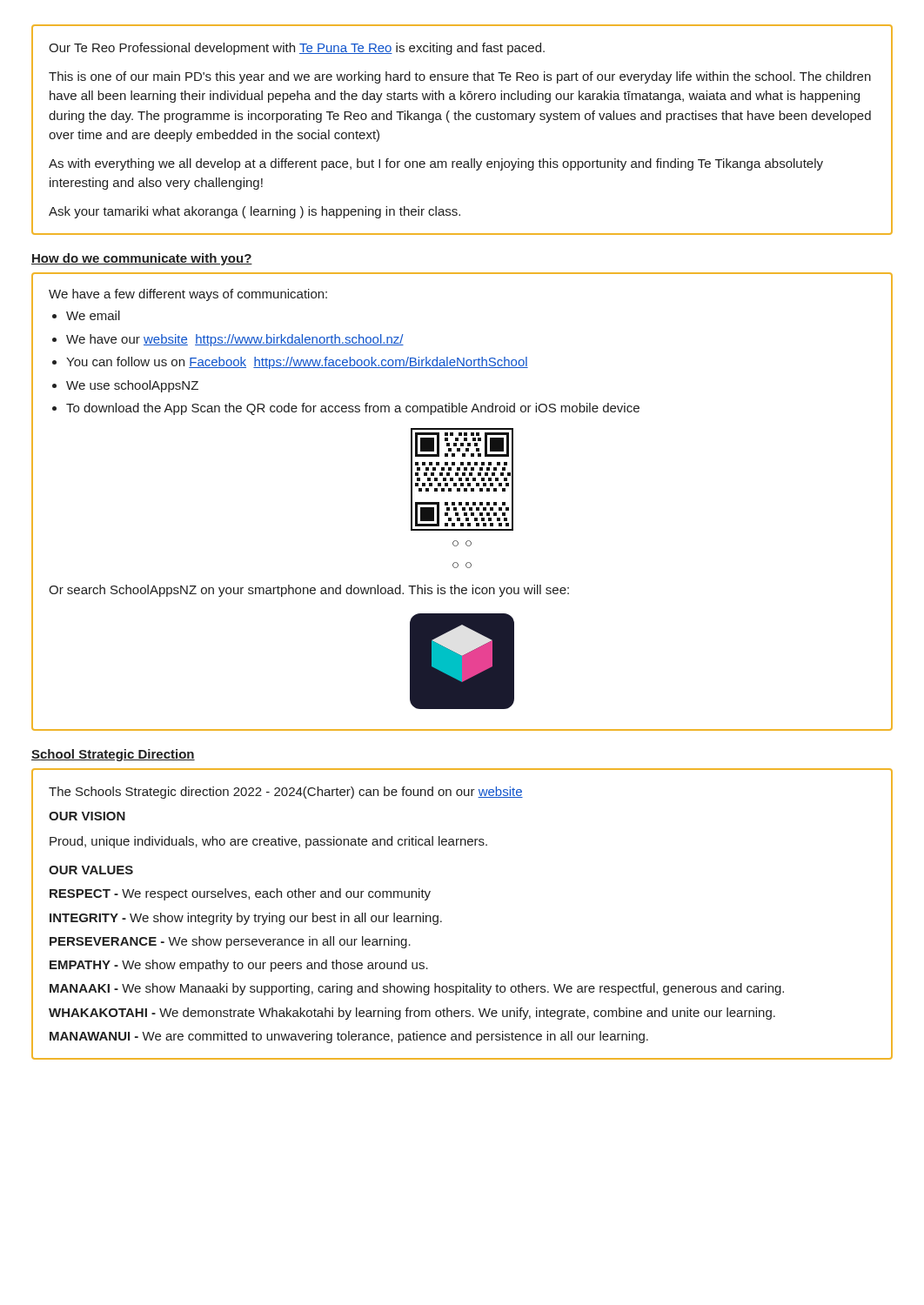Click on the block starting "School Strategic Direction"
924x1305 pixels.
113,753
